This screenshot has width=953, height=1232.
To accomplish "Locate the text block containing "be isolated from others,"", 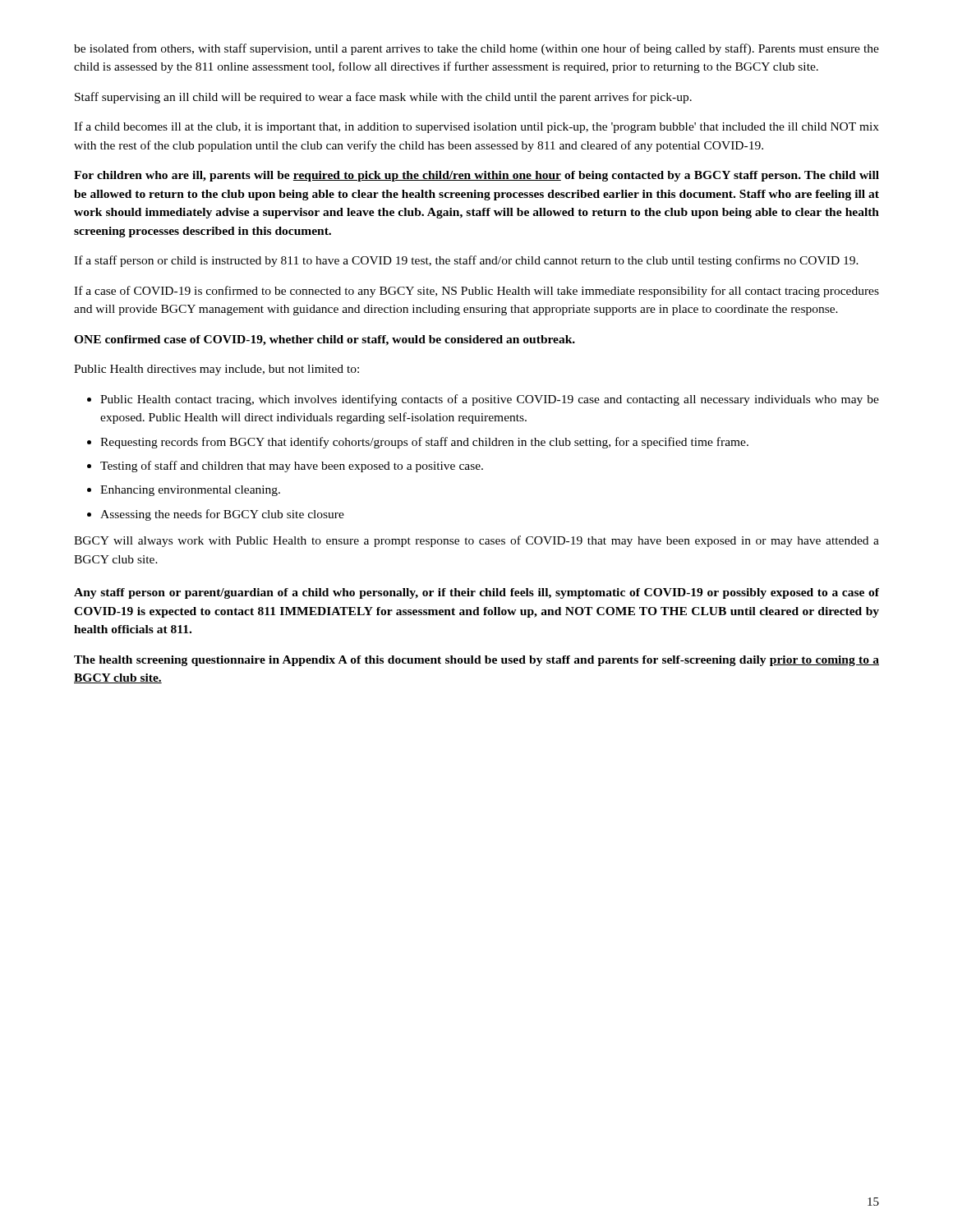I will [x=476, y=57].
